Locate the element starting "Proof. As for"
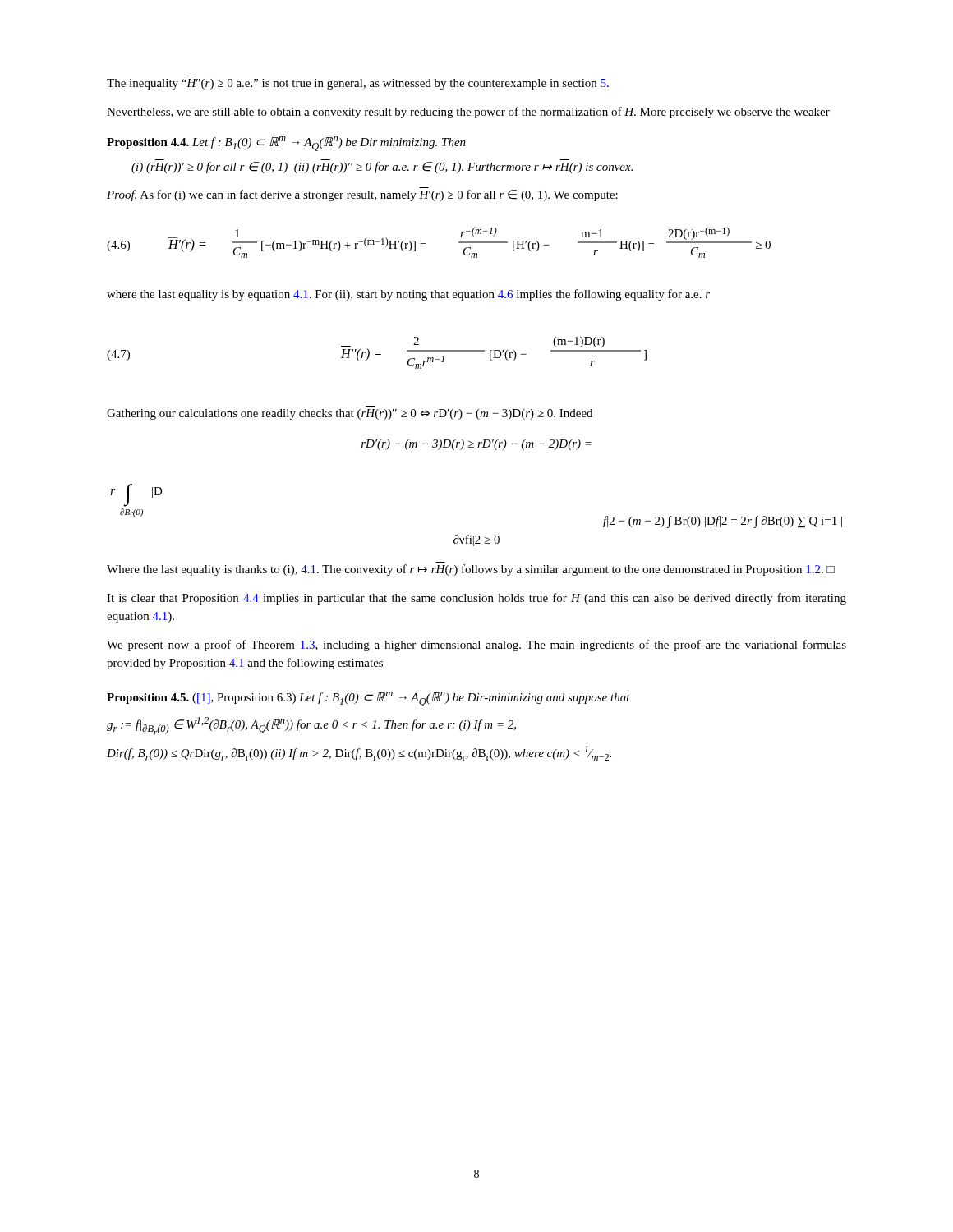953x1232 pixels. tap(476, 195)
